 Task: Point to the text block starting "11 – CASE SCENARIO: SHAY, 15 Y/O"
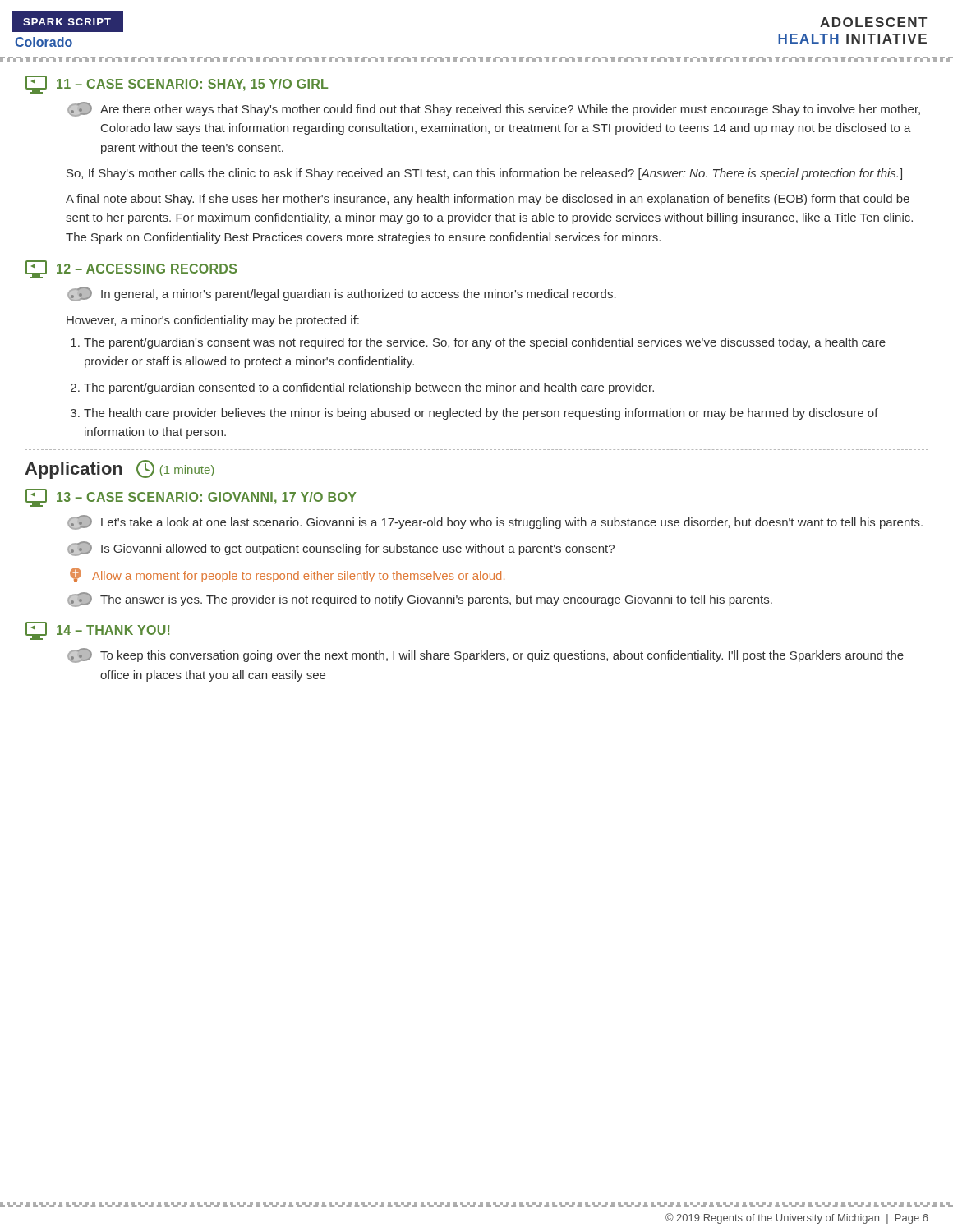point(177,85)
